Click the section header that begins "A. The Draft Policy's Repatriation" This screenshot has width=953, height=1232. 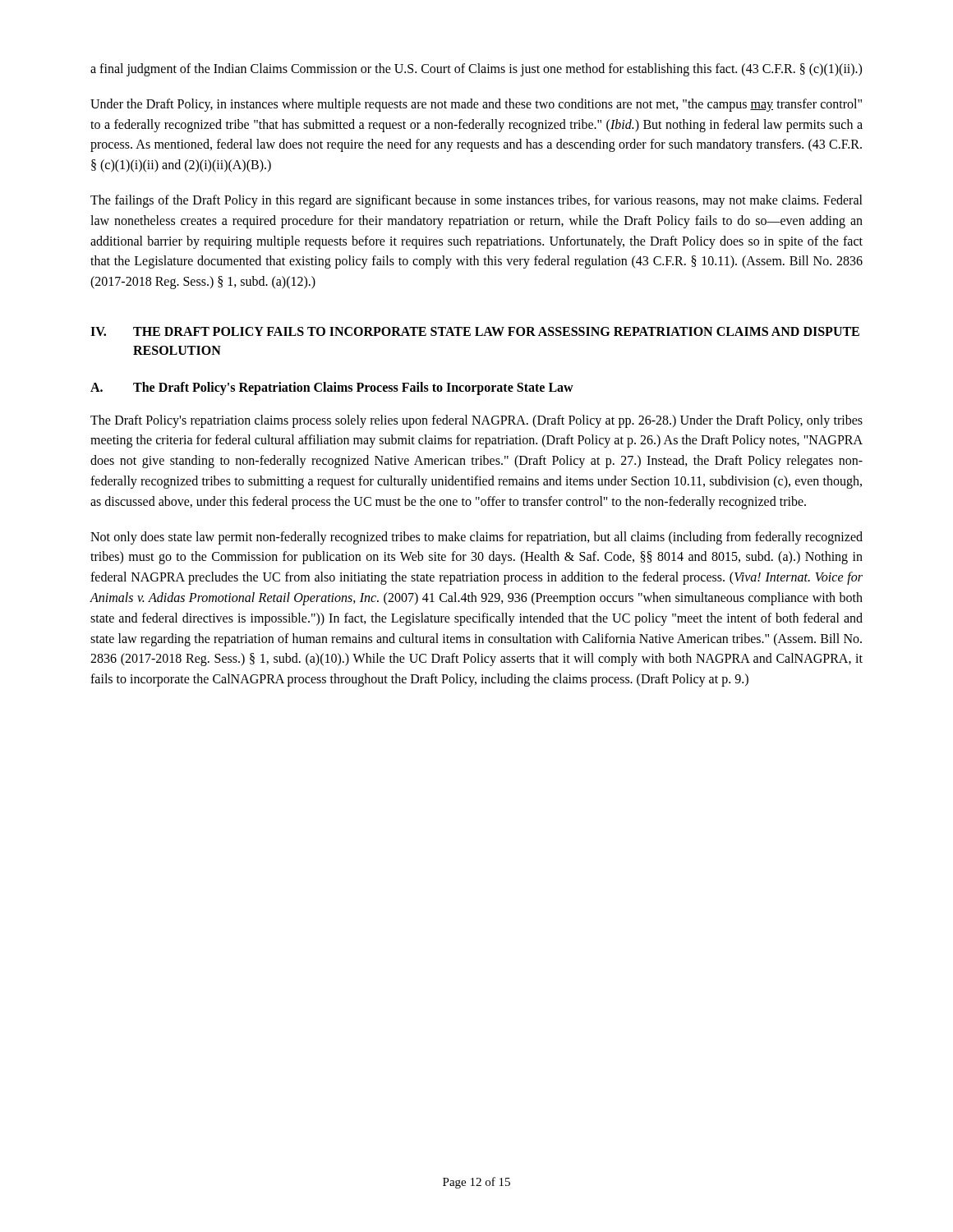[476, 388]
